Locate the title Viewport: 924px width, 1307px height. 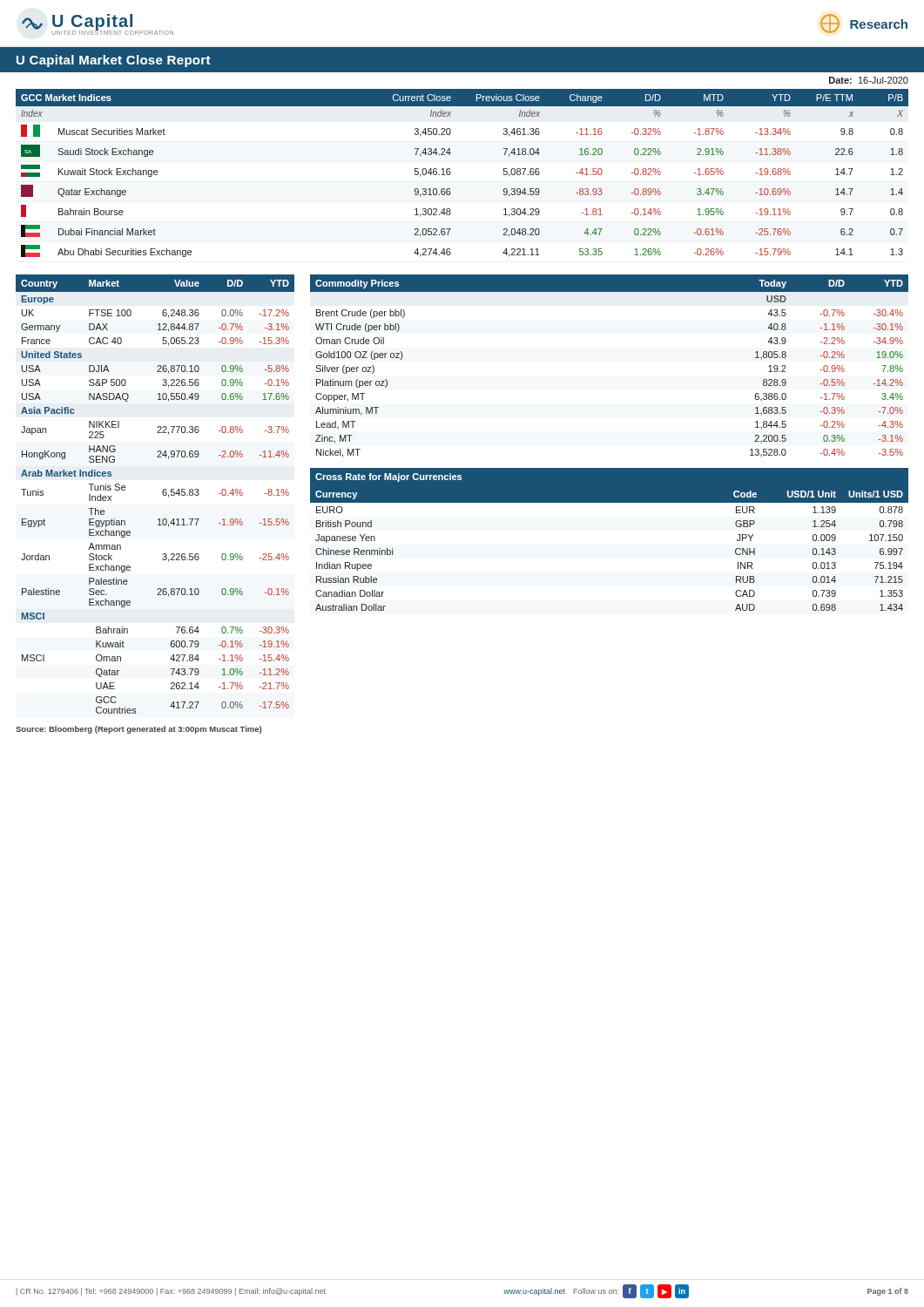(x=113, y=60)
